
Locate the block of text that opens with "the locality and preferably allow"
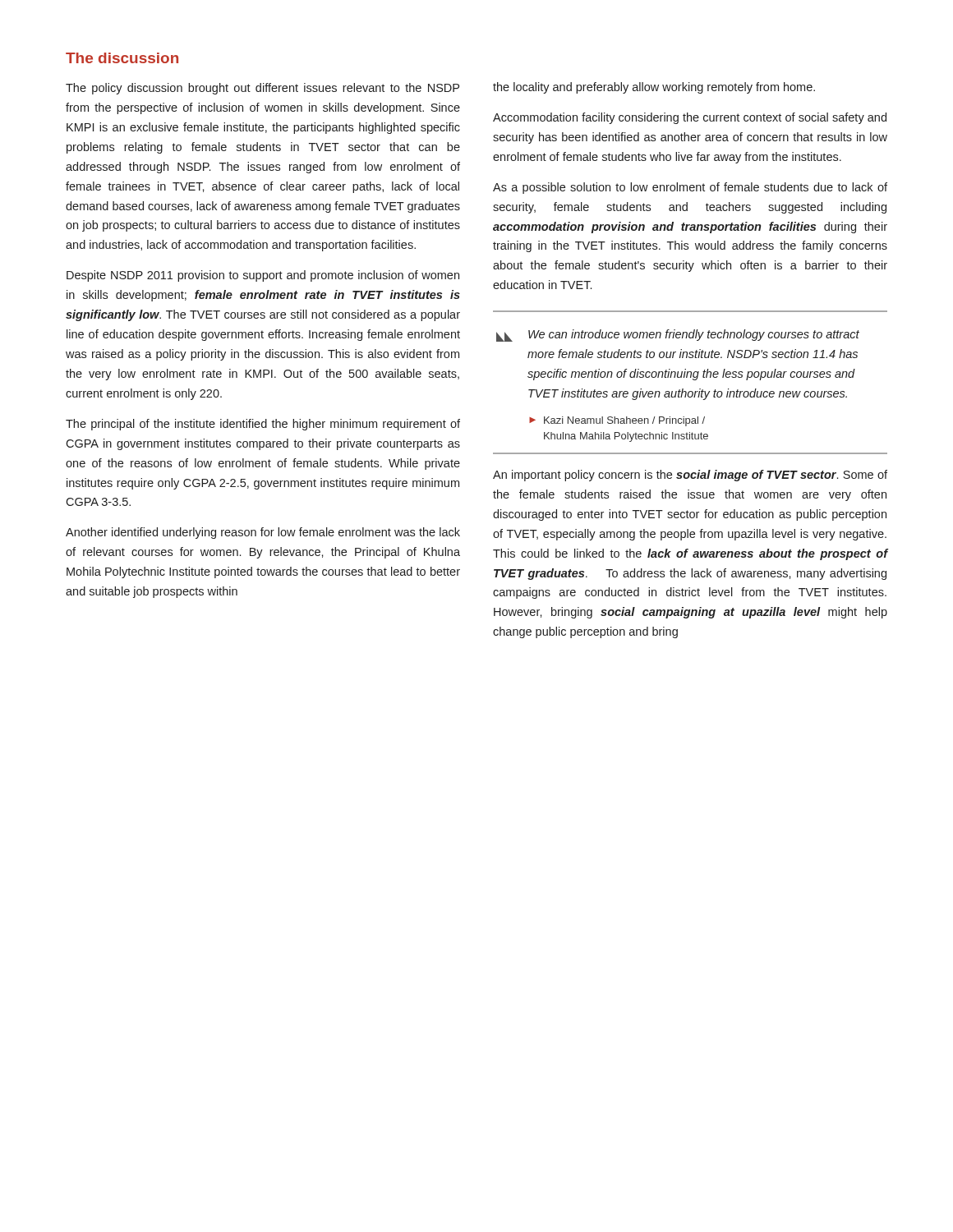[x=654, y=87]
